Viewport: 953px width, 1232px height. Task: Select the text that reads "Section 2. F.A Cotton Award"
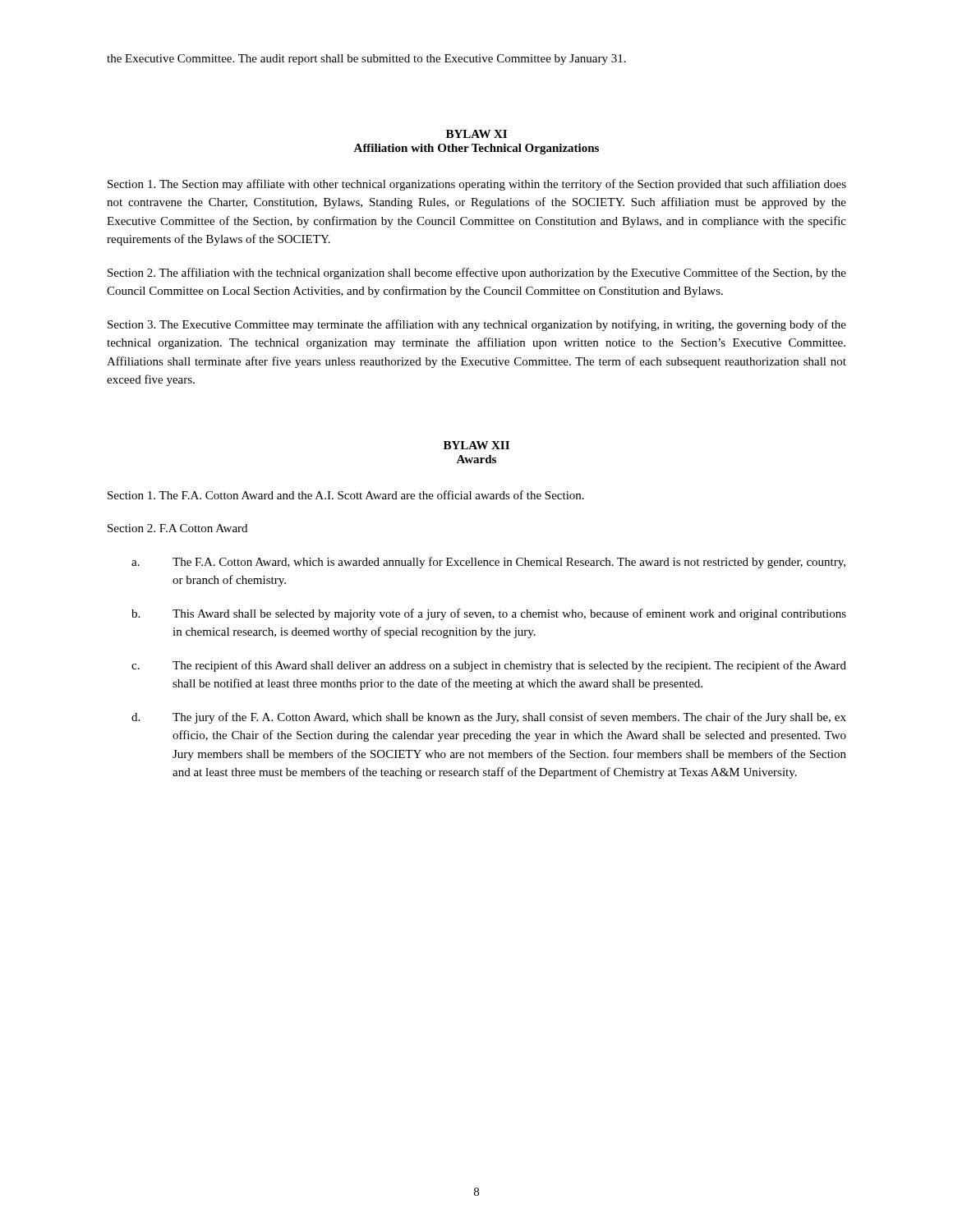[x=177, y=528]
